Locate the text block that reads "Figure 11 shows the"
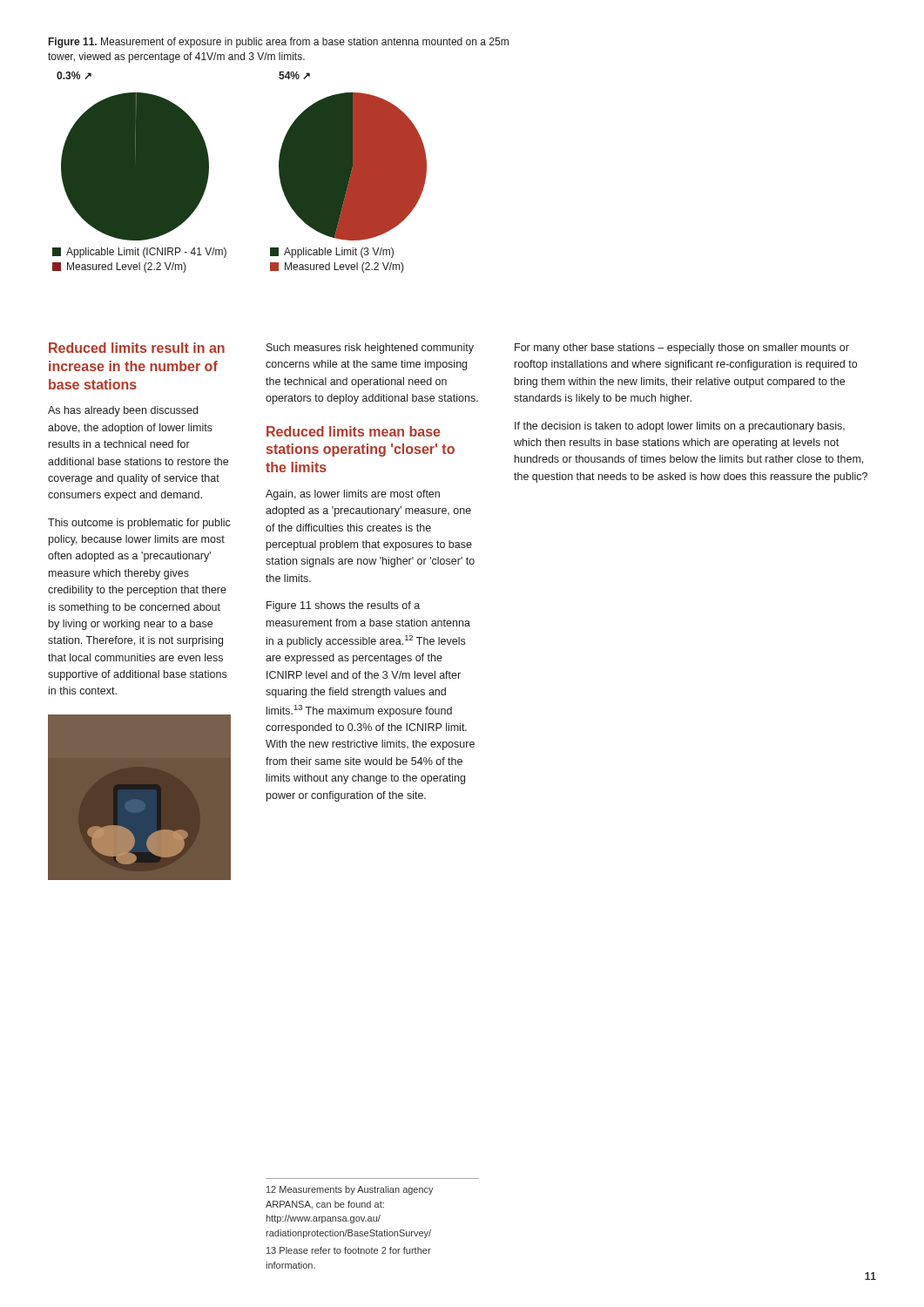The height and width of the screenshot is (1307, 924). 370,700
